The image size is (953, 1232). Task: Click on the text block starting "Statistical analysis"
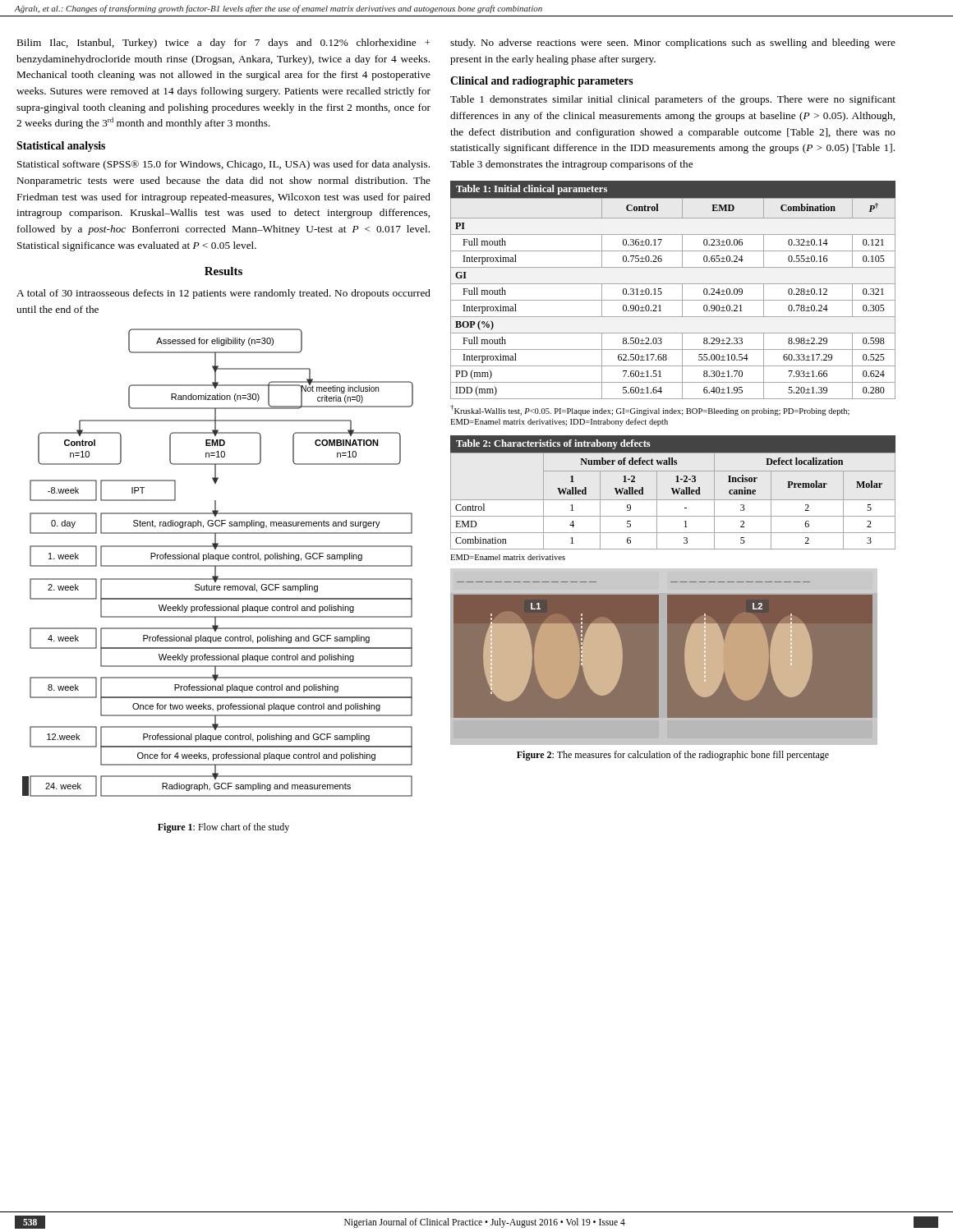click(61, 146)
